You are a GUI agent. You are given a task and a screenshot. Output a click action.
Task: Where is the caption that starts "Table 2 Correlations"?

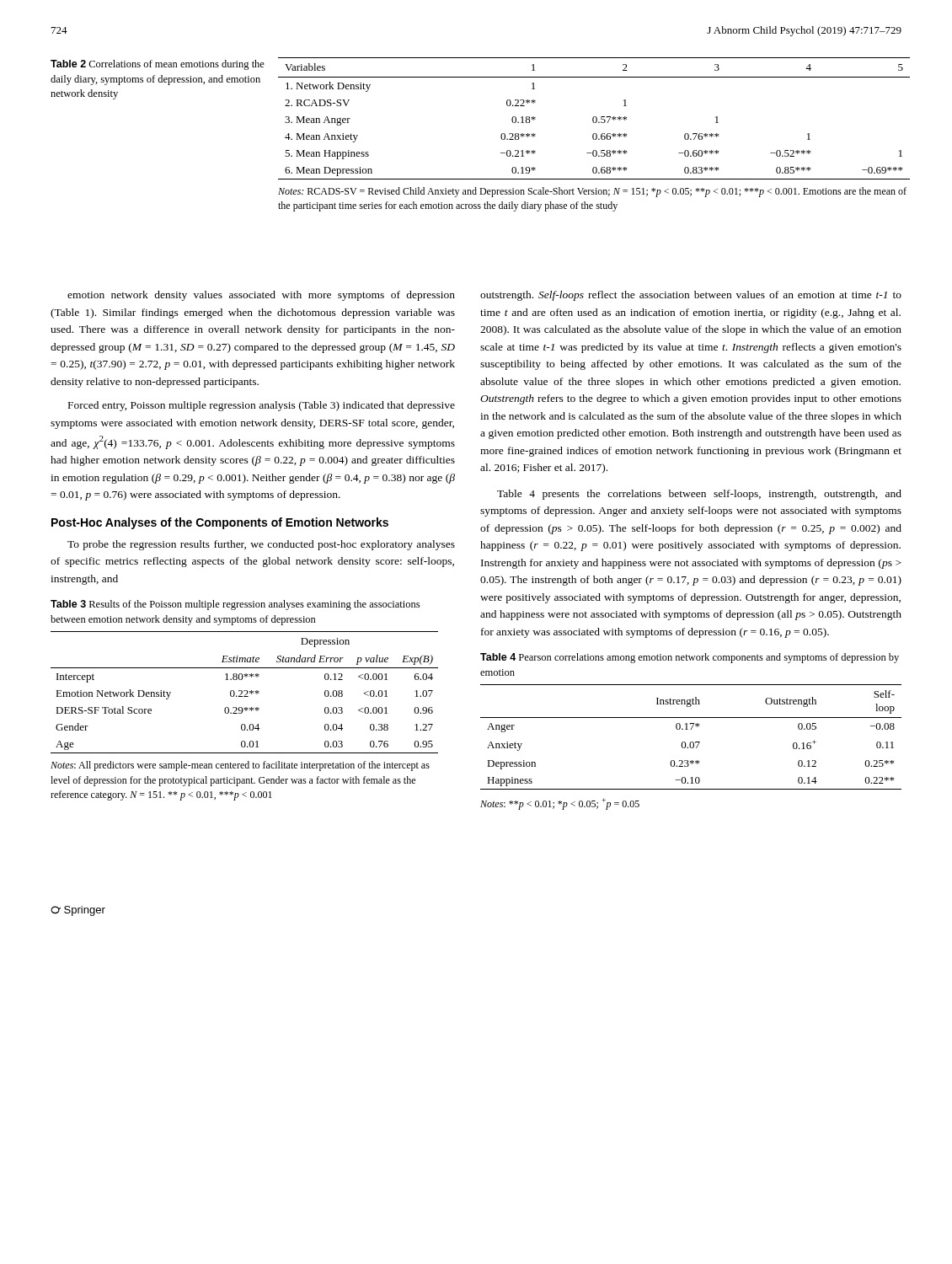click(158, 79)
